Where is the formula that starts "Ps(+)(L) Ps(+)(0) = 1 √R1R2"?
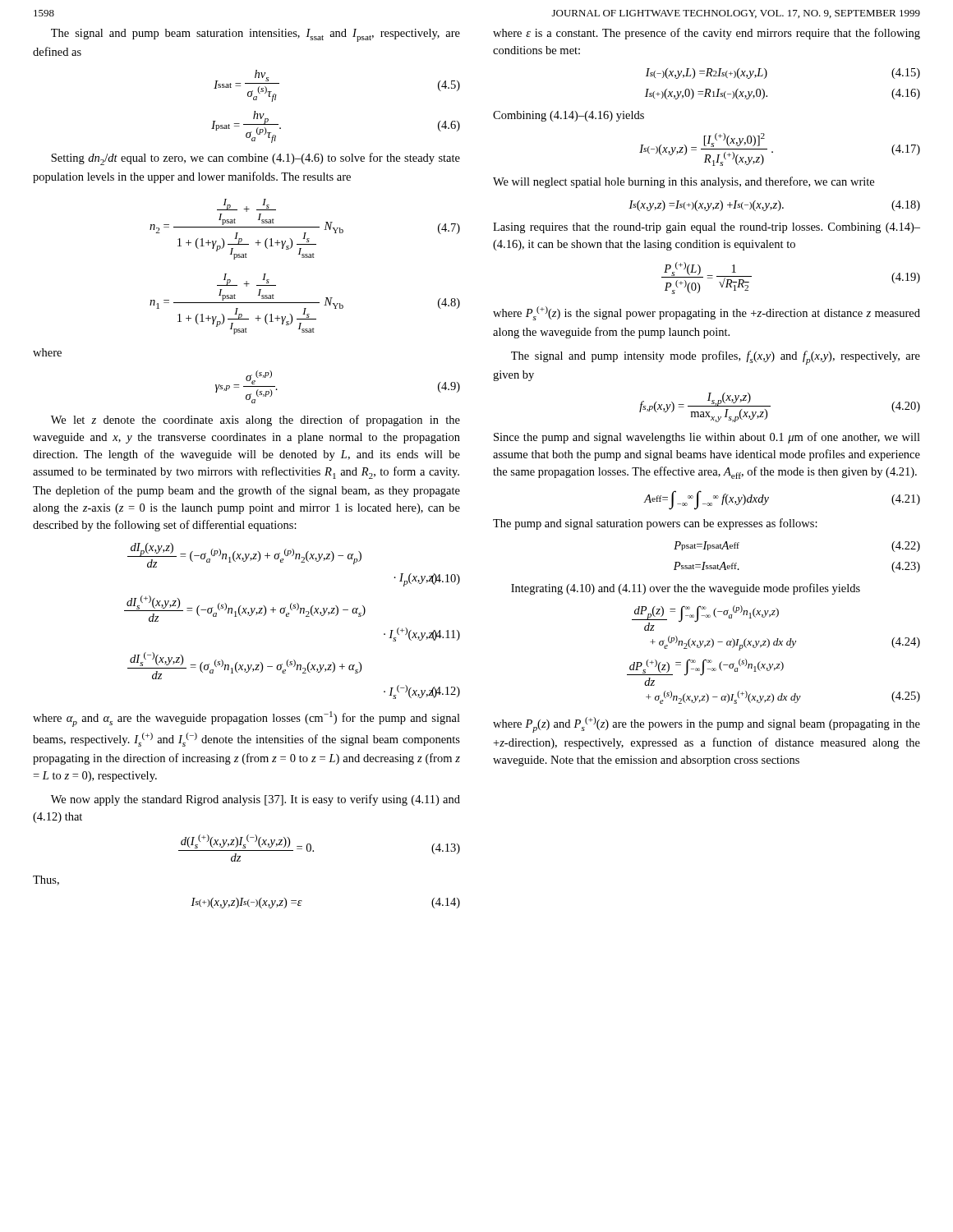 point(682,277)
